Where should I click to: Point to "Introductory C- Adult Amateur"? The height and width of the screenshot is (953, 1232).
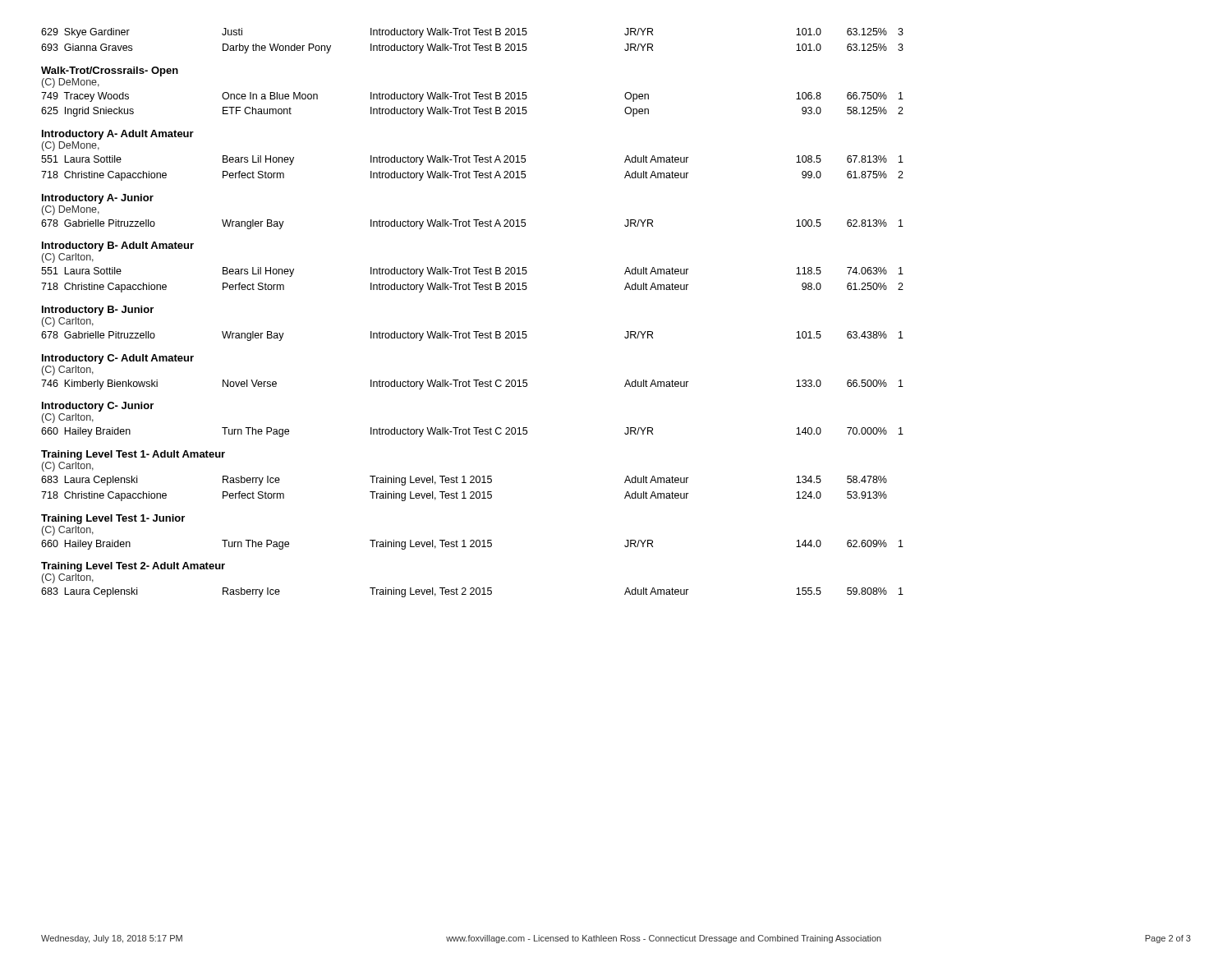(x=117, y=357)
